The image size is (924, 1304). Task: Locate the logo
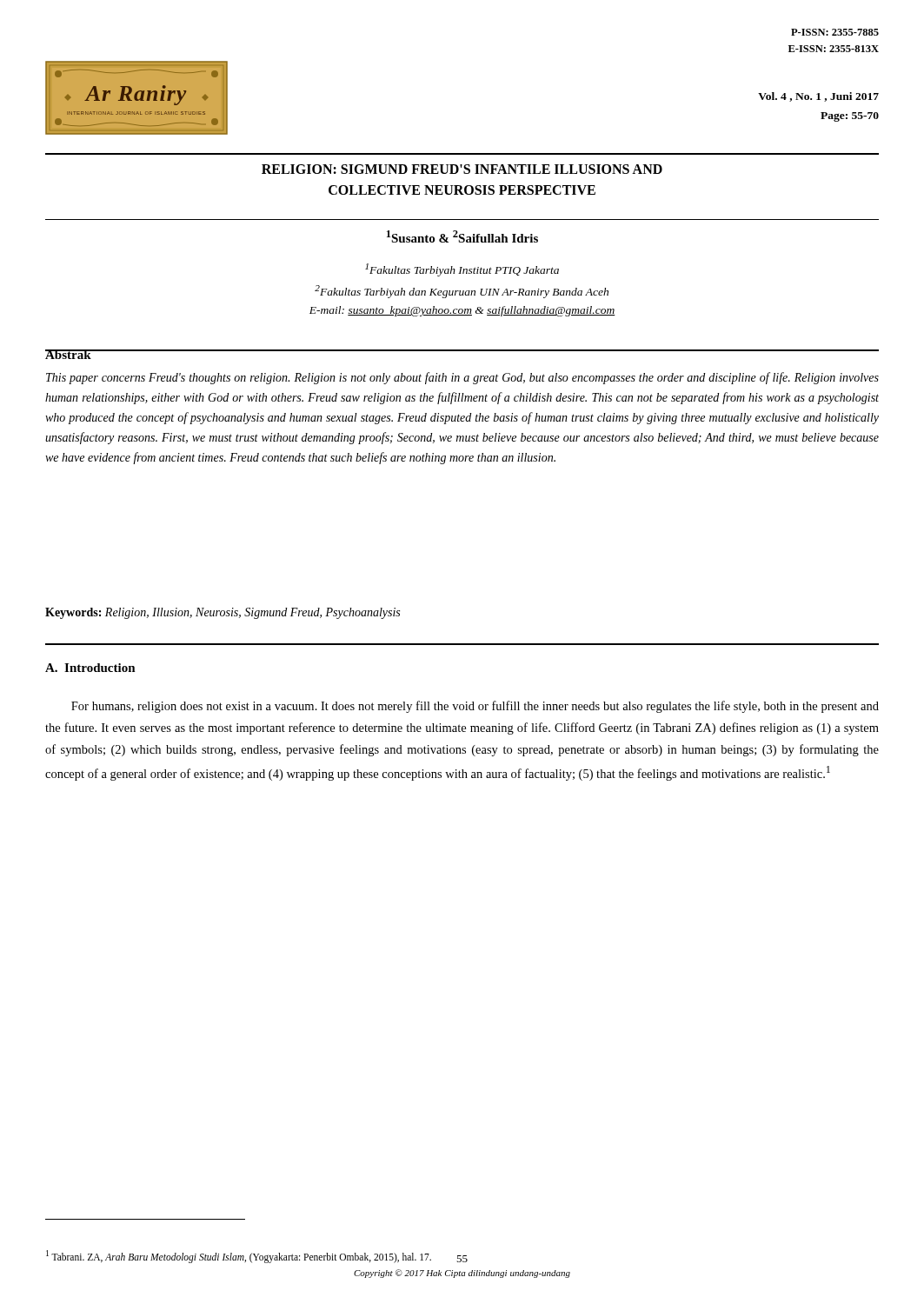(x=136, y=98)
